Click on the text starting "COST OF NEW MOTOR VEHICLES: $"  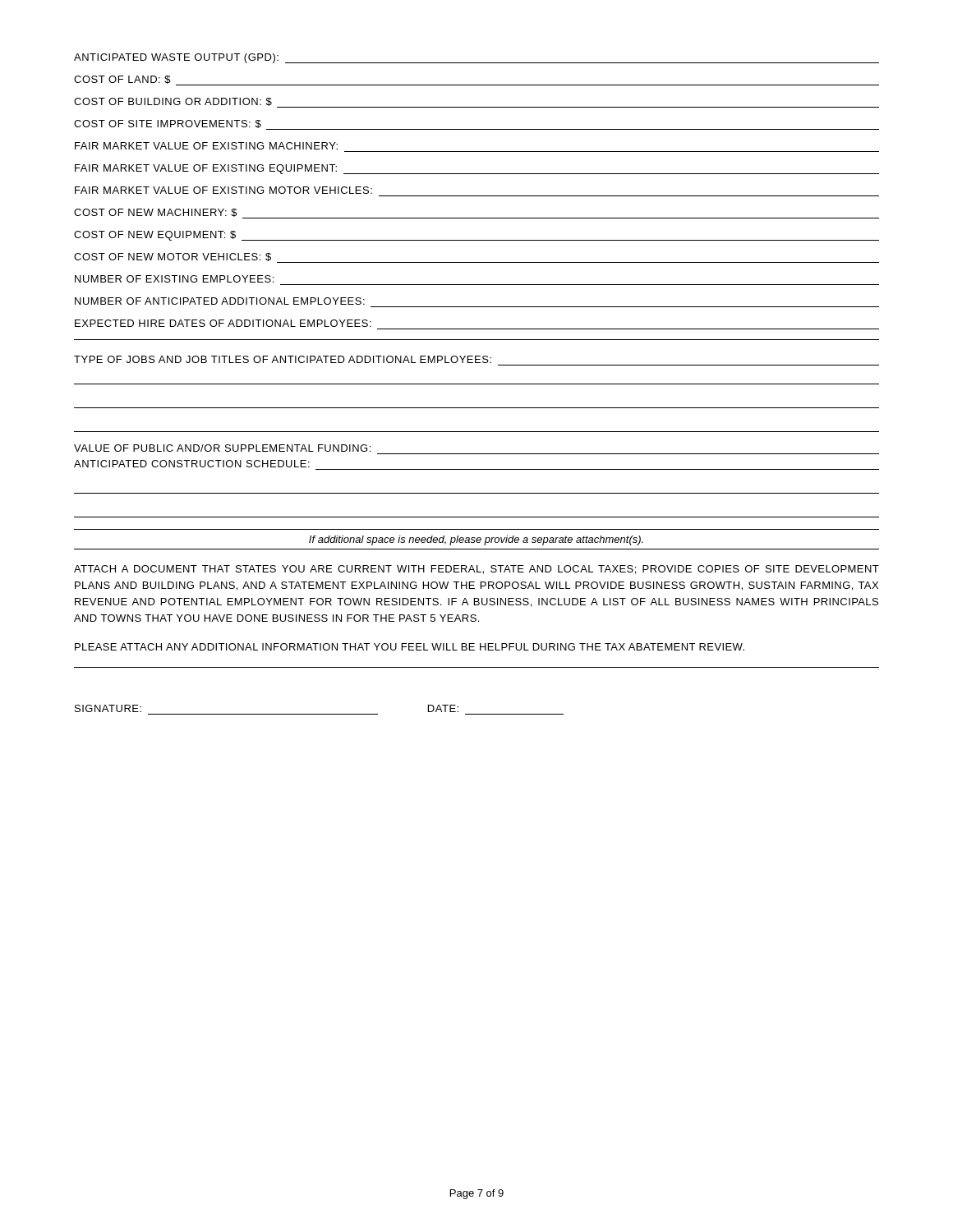[476, 256]
